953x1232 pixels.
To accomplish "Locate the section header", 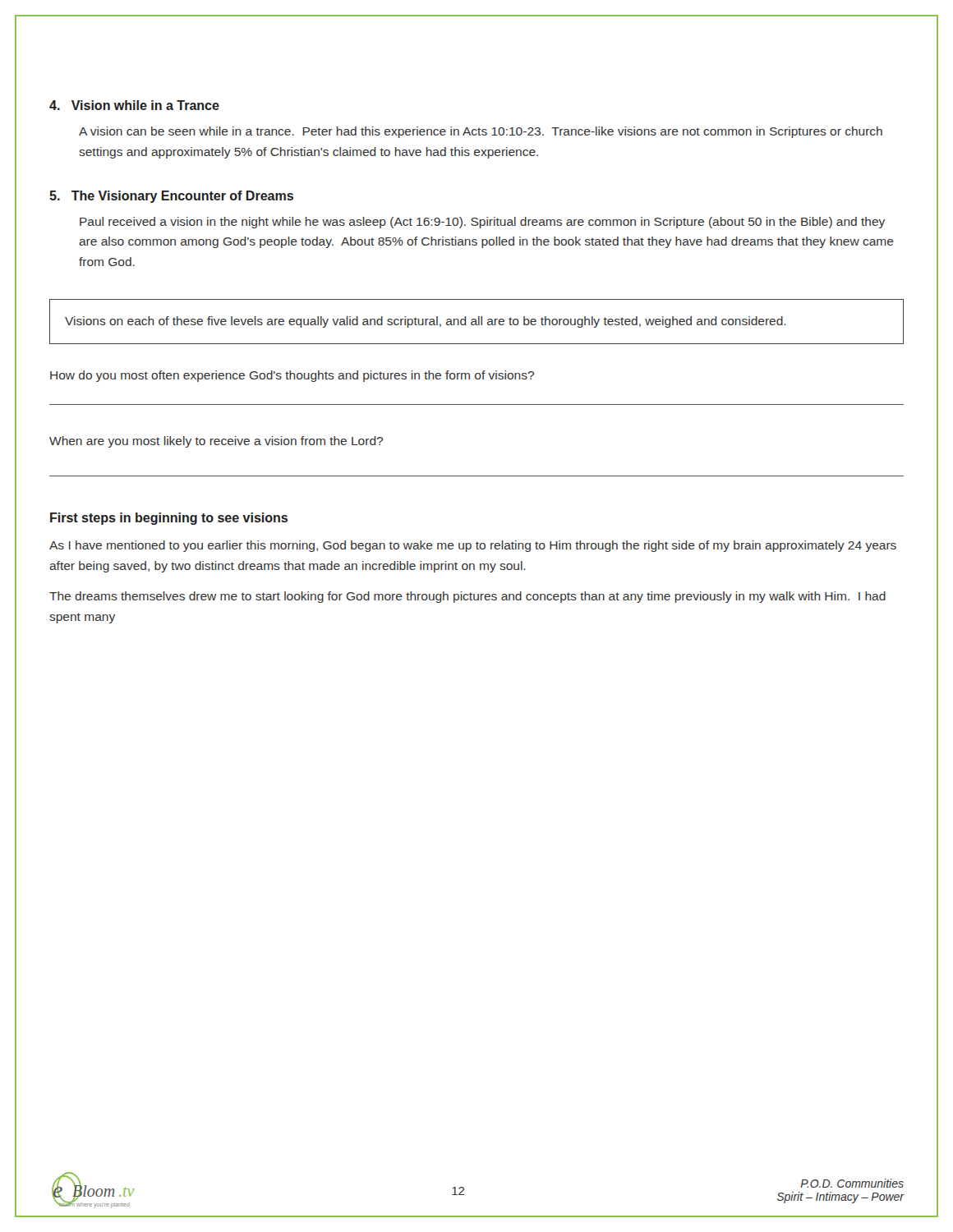I will [169, 518].
